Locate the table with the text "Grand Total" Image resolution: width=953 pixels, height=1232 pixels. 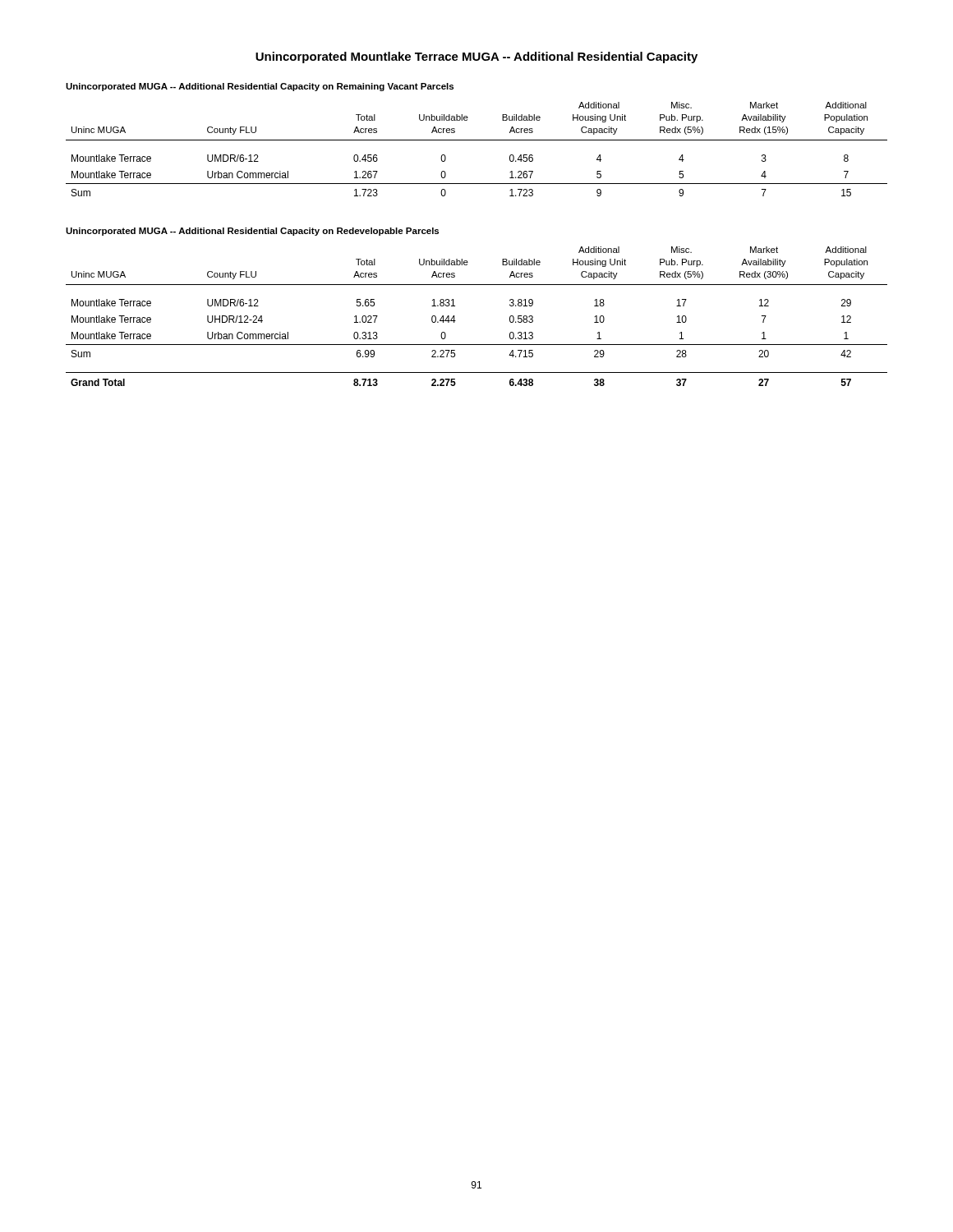pos(476,317)
